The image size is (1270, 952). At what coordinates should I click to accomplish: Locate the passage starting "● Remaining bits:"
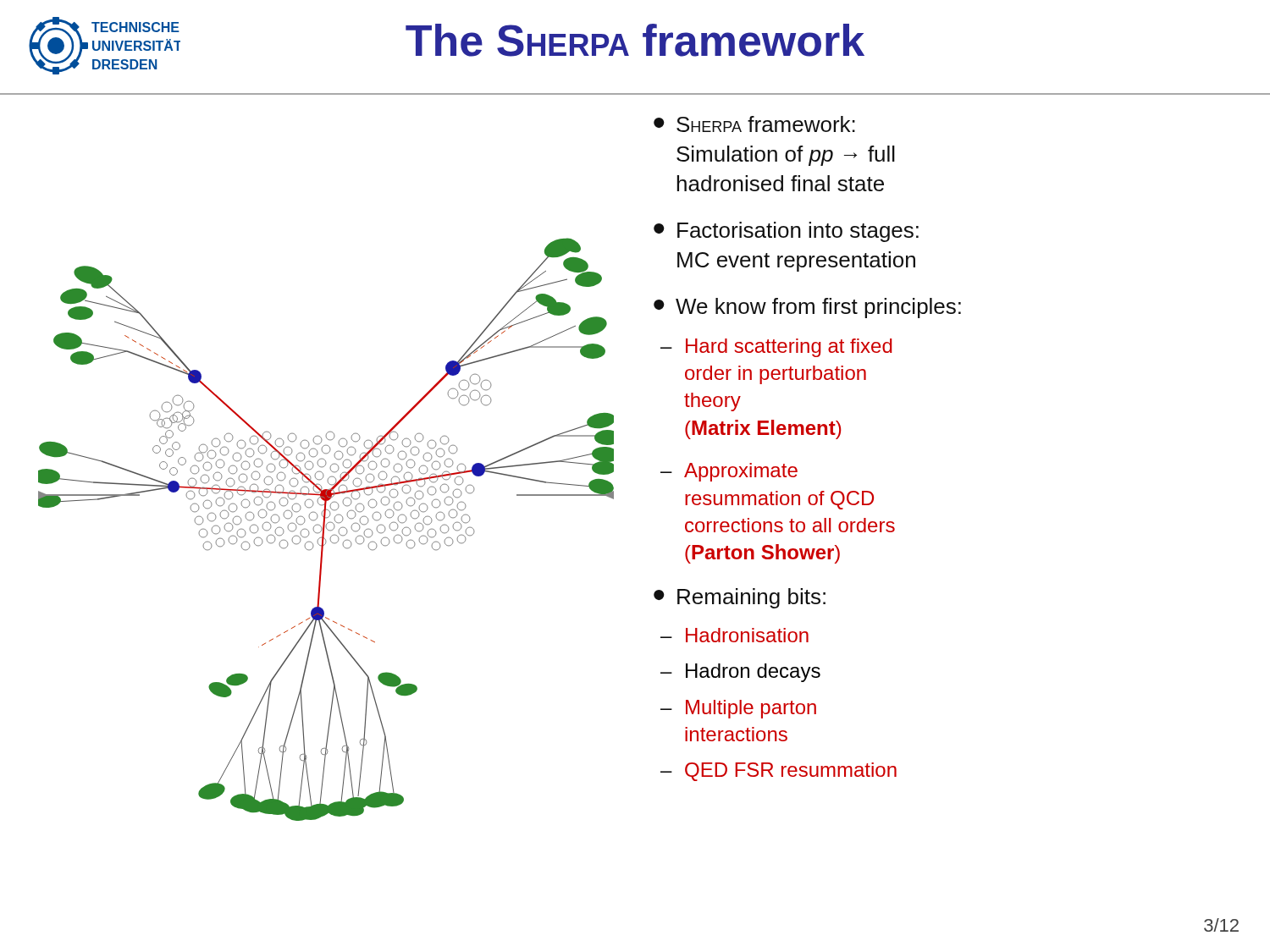(x=740, y=598)
